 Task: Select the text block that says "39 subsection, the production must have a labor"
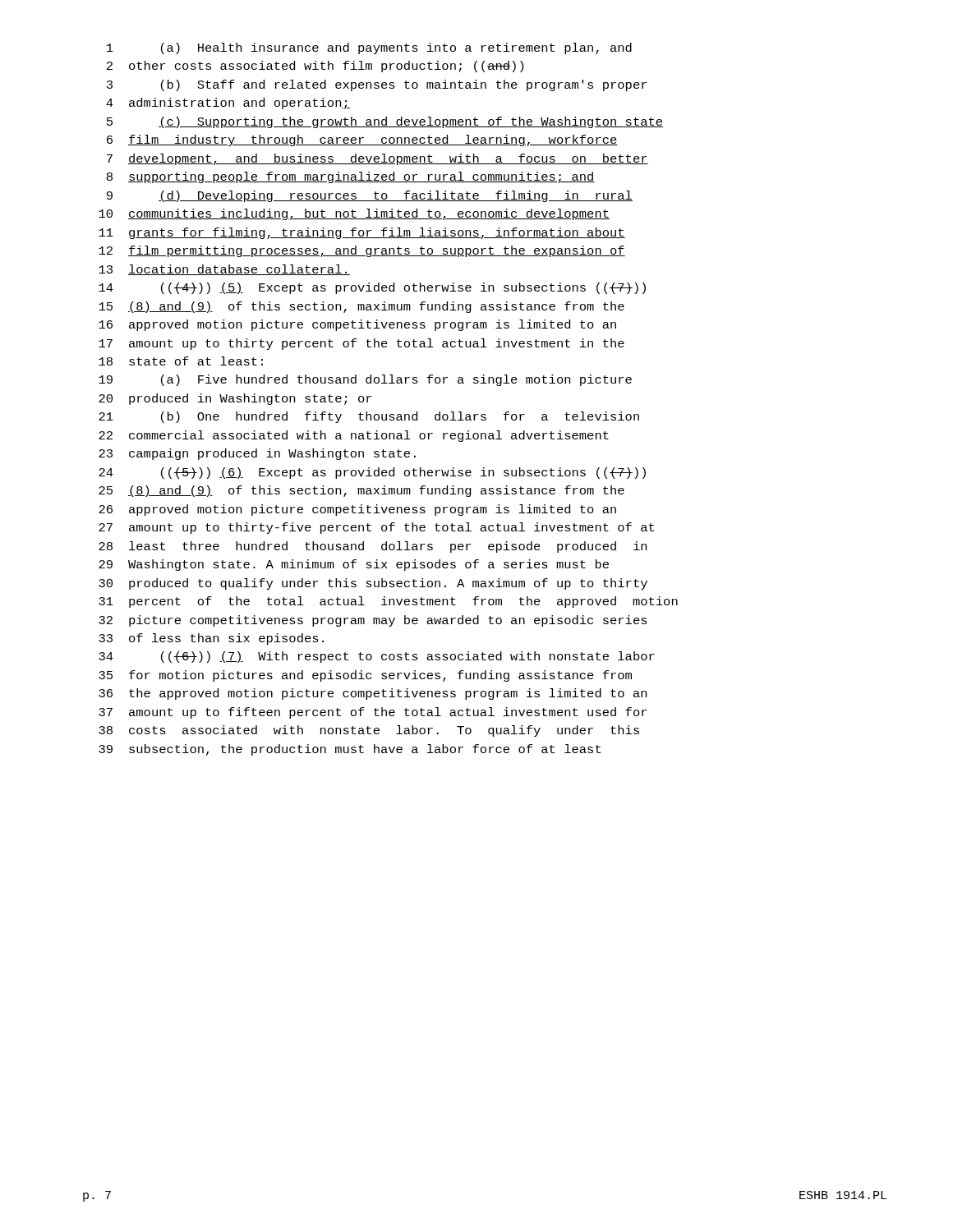pos(485,750)
